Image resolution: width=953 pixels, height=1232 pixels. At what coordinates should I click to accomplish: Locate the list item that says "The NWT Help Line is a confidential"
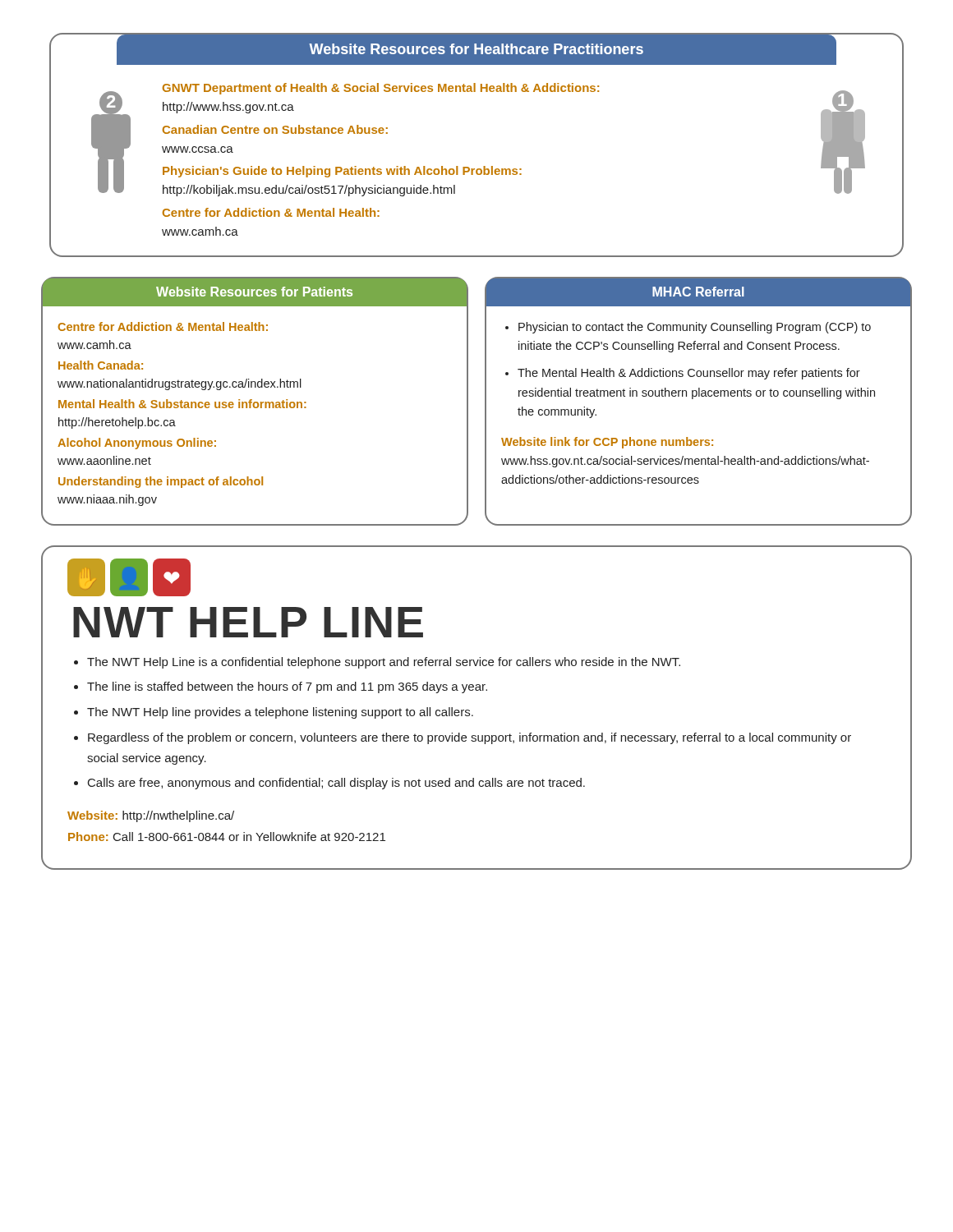point(384,661)
